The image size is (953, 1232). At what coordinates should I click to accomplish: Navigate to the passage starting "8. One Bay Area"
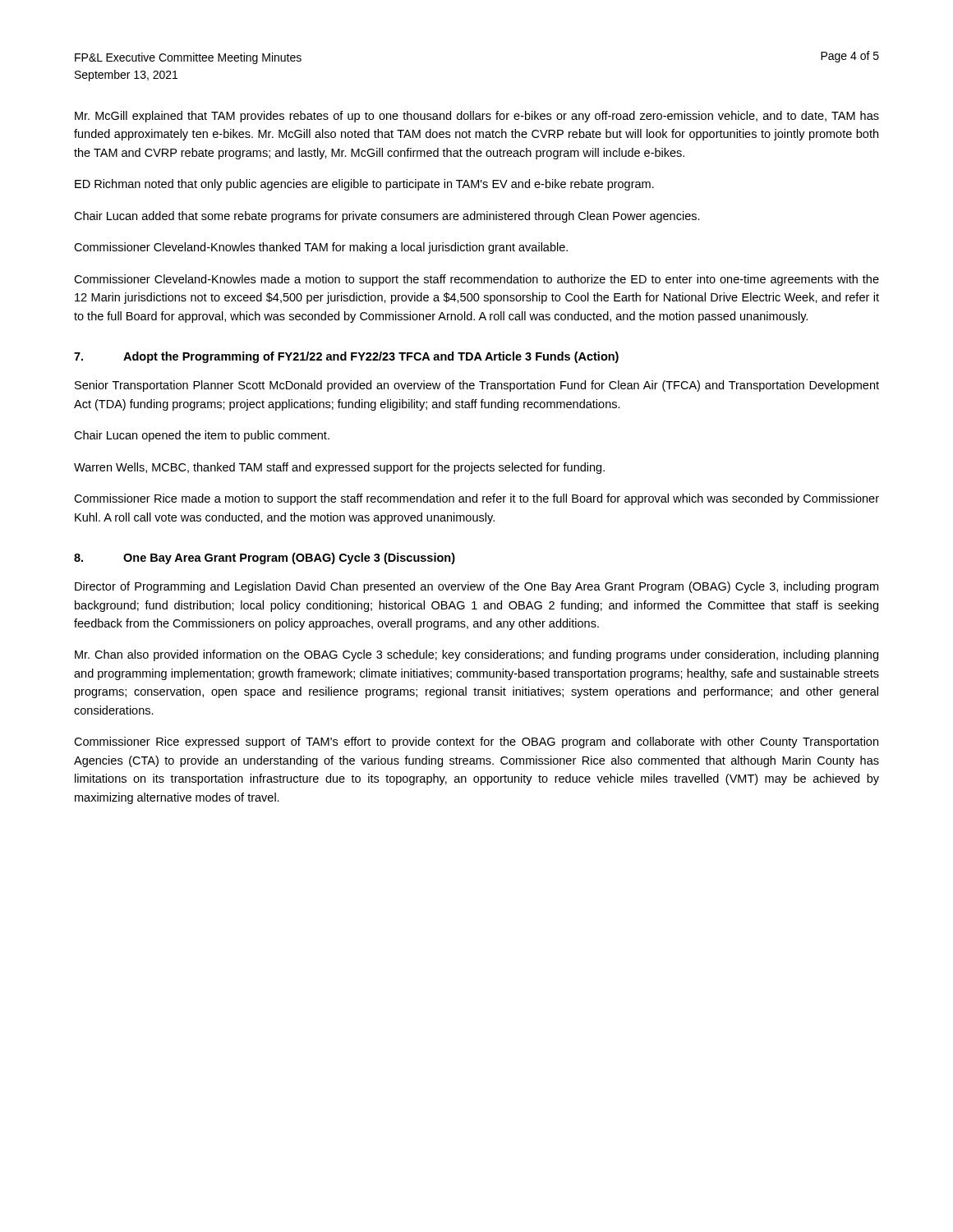pyautogui.click(x=265, y=558)
